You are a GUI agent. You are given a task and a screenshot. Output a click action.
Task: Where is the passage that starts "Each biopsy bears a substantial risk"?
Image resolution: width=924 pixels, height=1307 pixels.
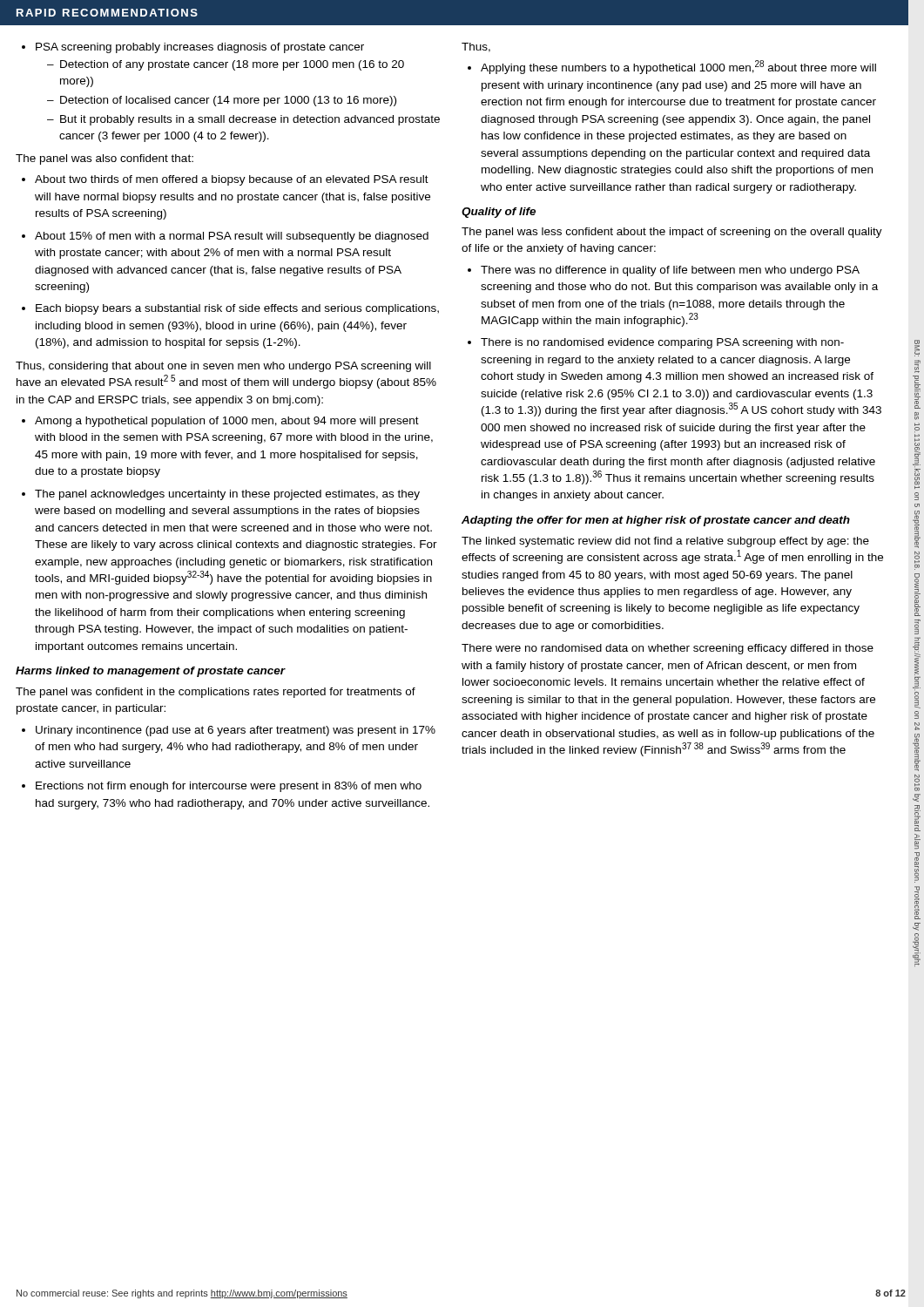[228, 326]
